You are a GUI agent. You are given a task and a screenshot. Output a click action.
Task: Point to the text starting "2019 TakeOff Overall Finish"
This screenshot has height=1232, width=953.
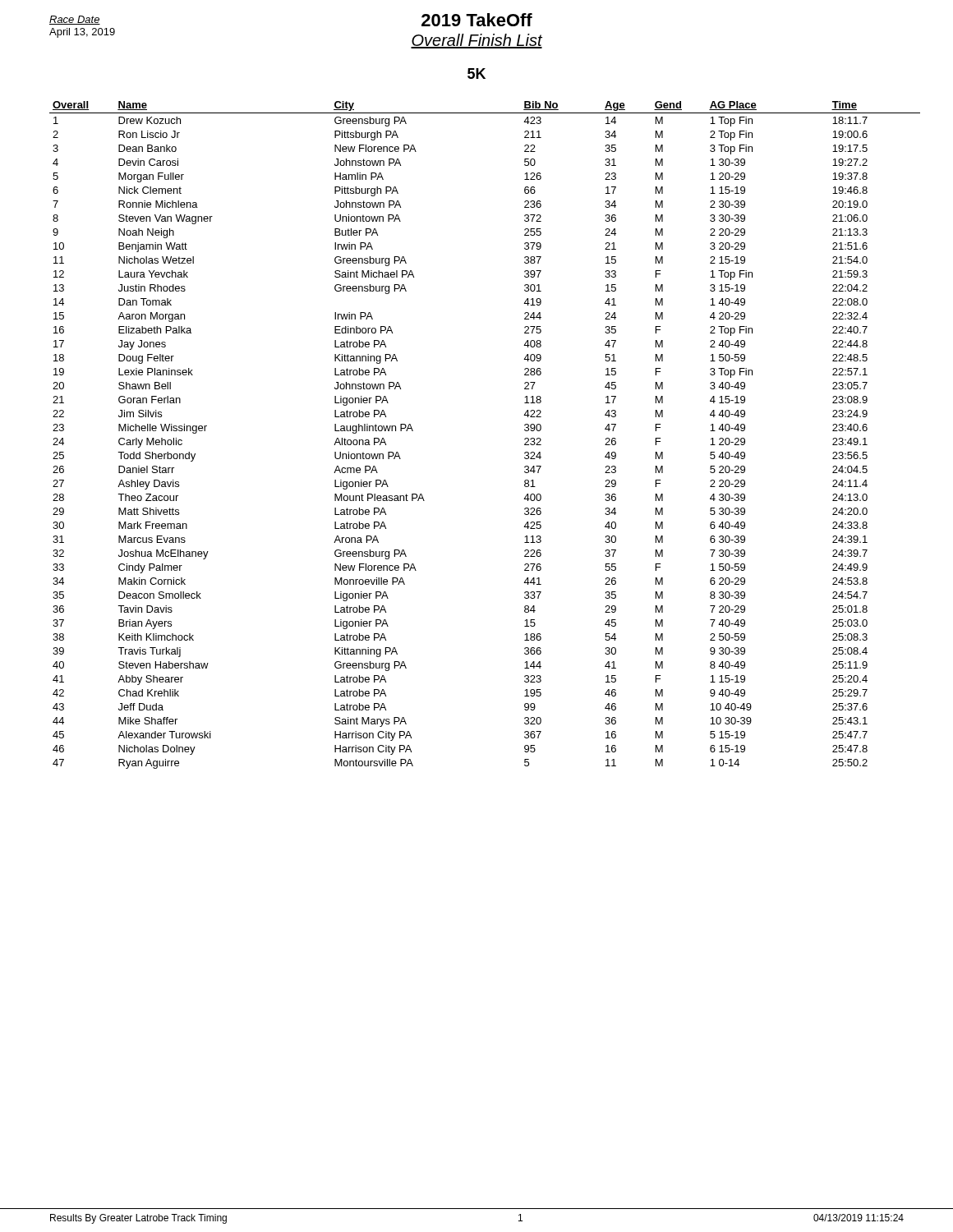click(476, 30)
